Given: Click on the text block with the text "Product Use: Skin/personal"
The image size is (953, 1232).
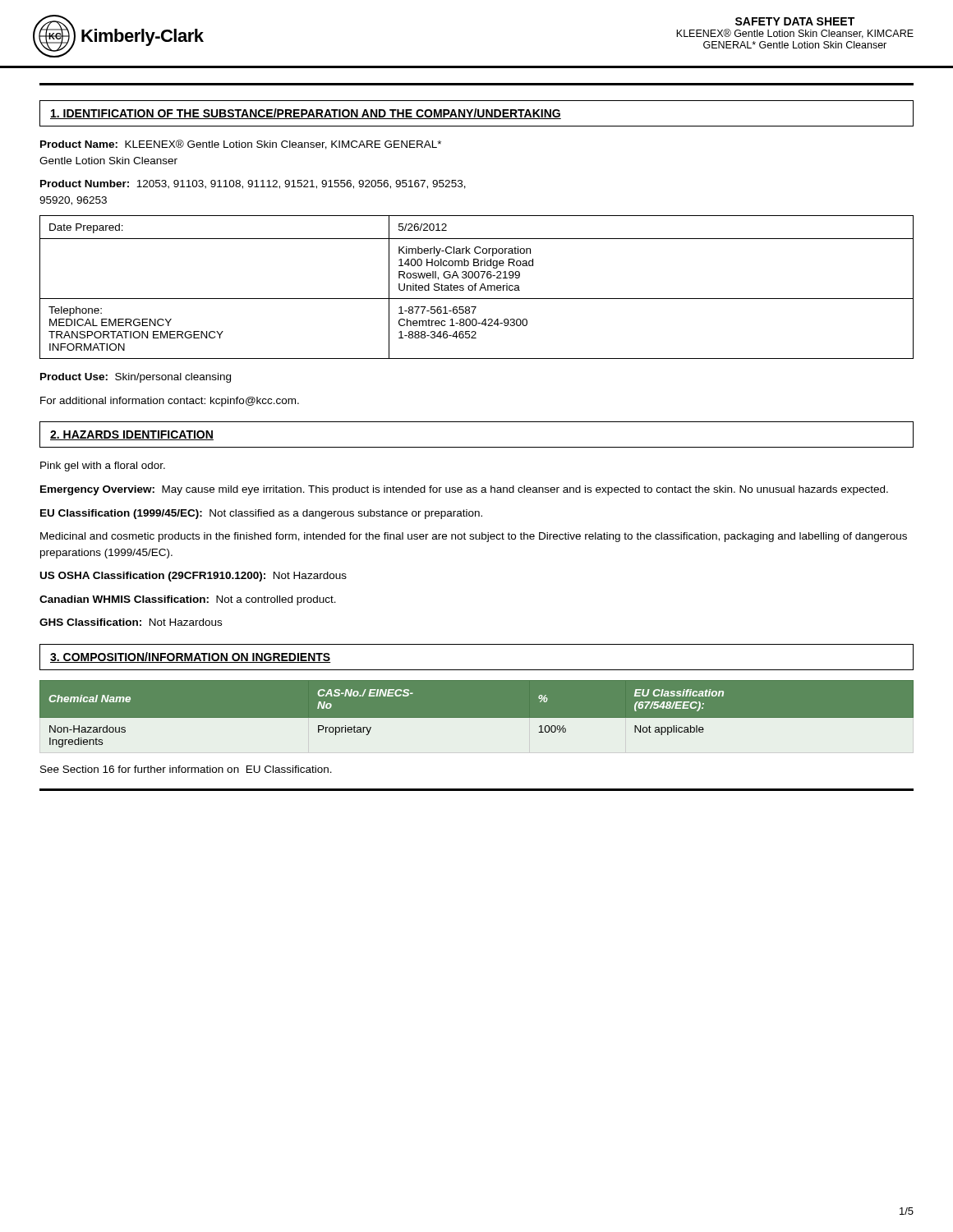Looking at the screenshot, I should 136,377.
